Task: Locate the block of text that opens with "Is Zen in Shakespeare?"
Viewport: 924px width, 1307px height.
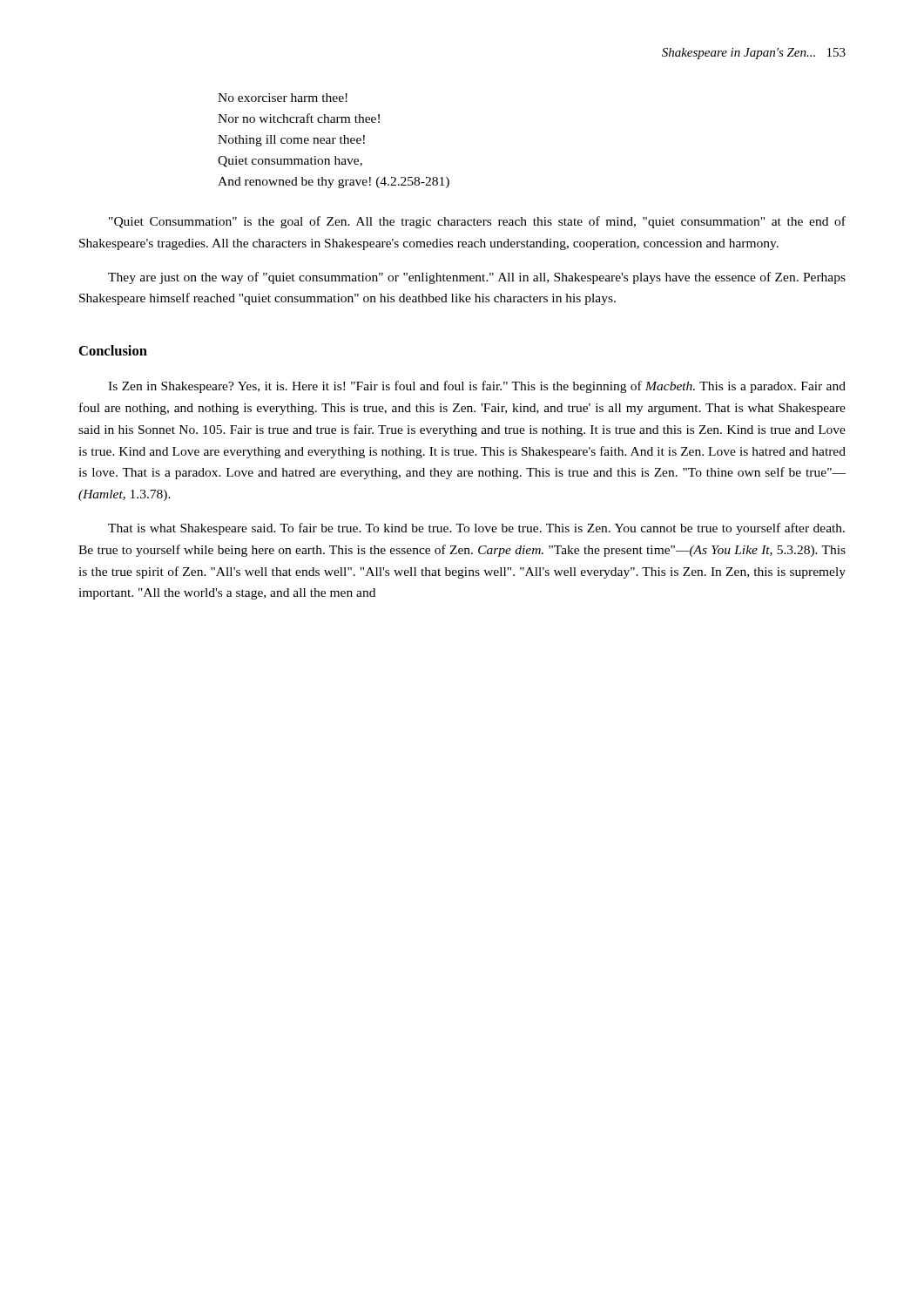Action: (x=462, y=441)
